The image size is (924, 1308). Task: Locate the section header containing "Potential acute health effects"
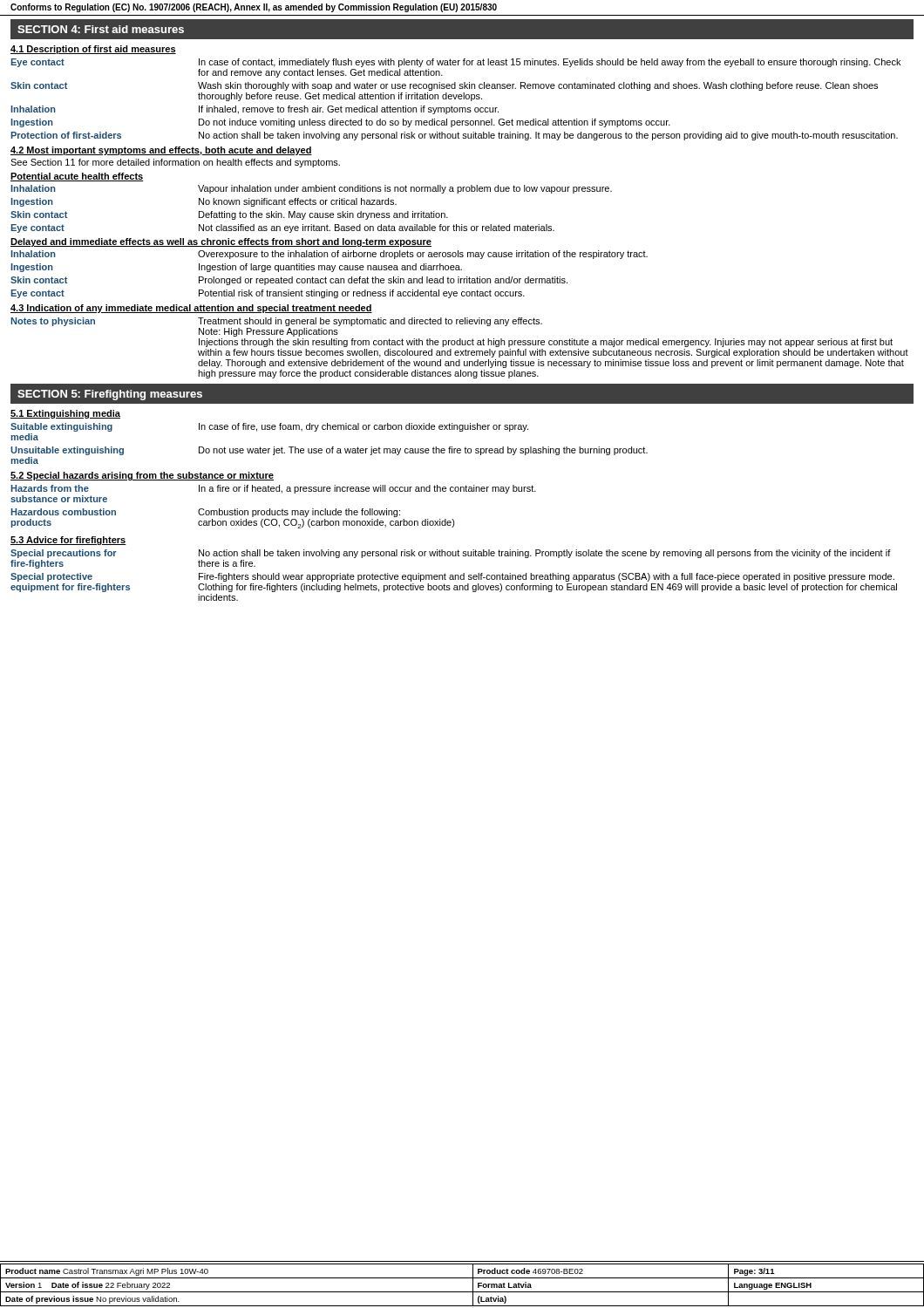point(77,176)
